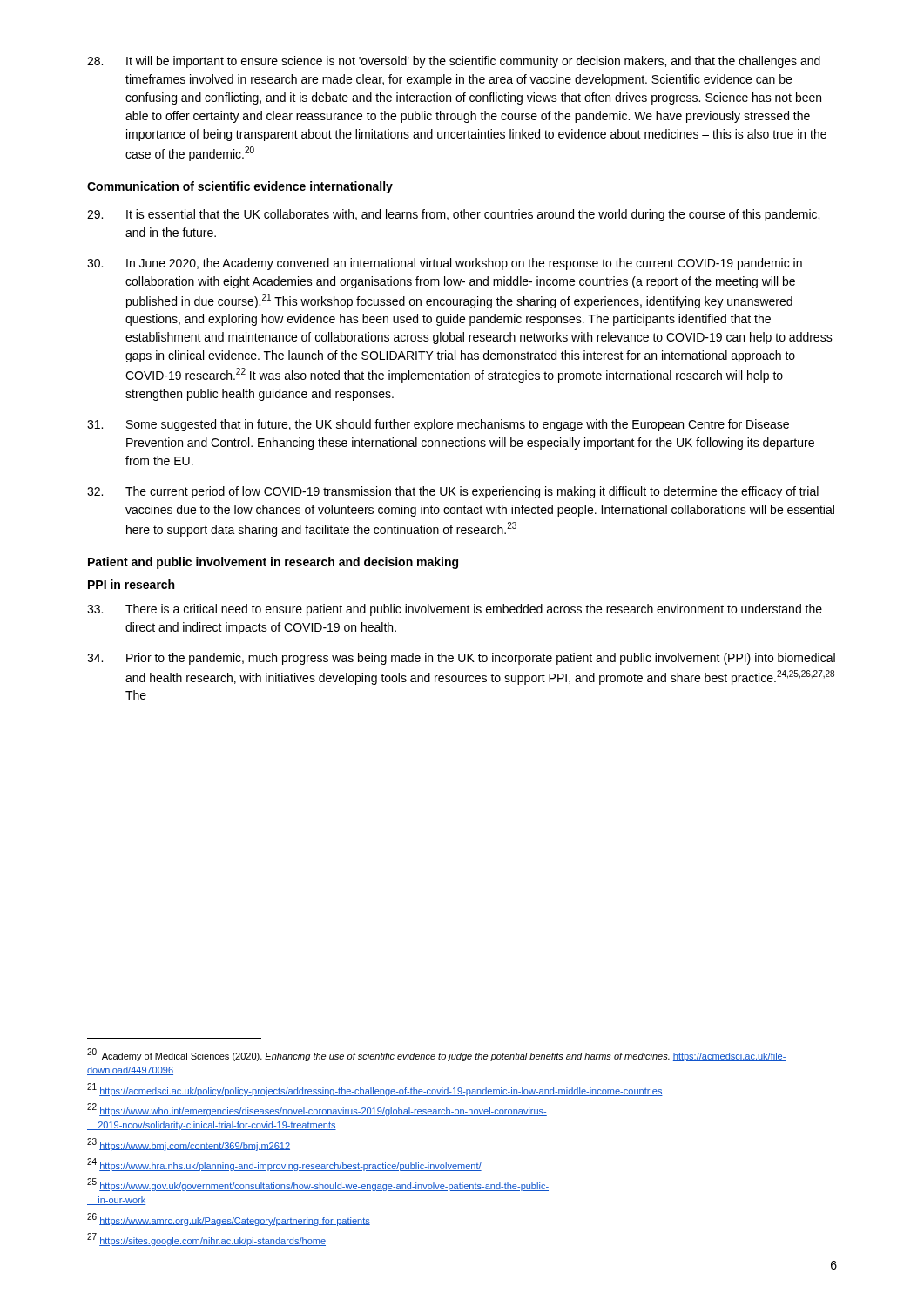Navigate to the passage starting "20 Academy of Medical Sciences (2020). Enhancing the"
Viewport: 924px width, 1307px height.
436,1062
